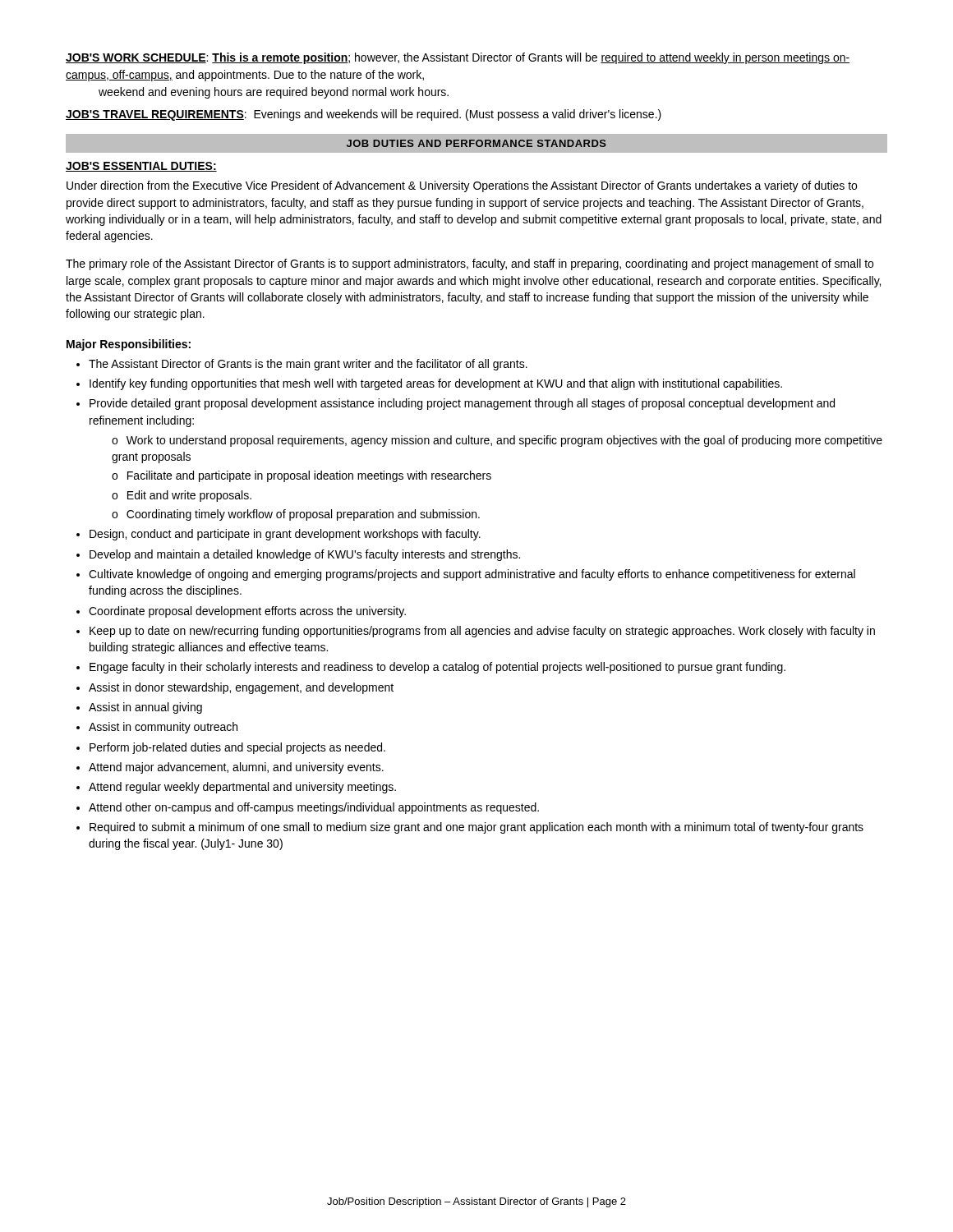Screen dimensions: 1232x953
Task: Select the list item that says "Coordinate proposal development efforts across the university."
Action: coord(247,612)
